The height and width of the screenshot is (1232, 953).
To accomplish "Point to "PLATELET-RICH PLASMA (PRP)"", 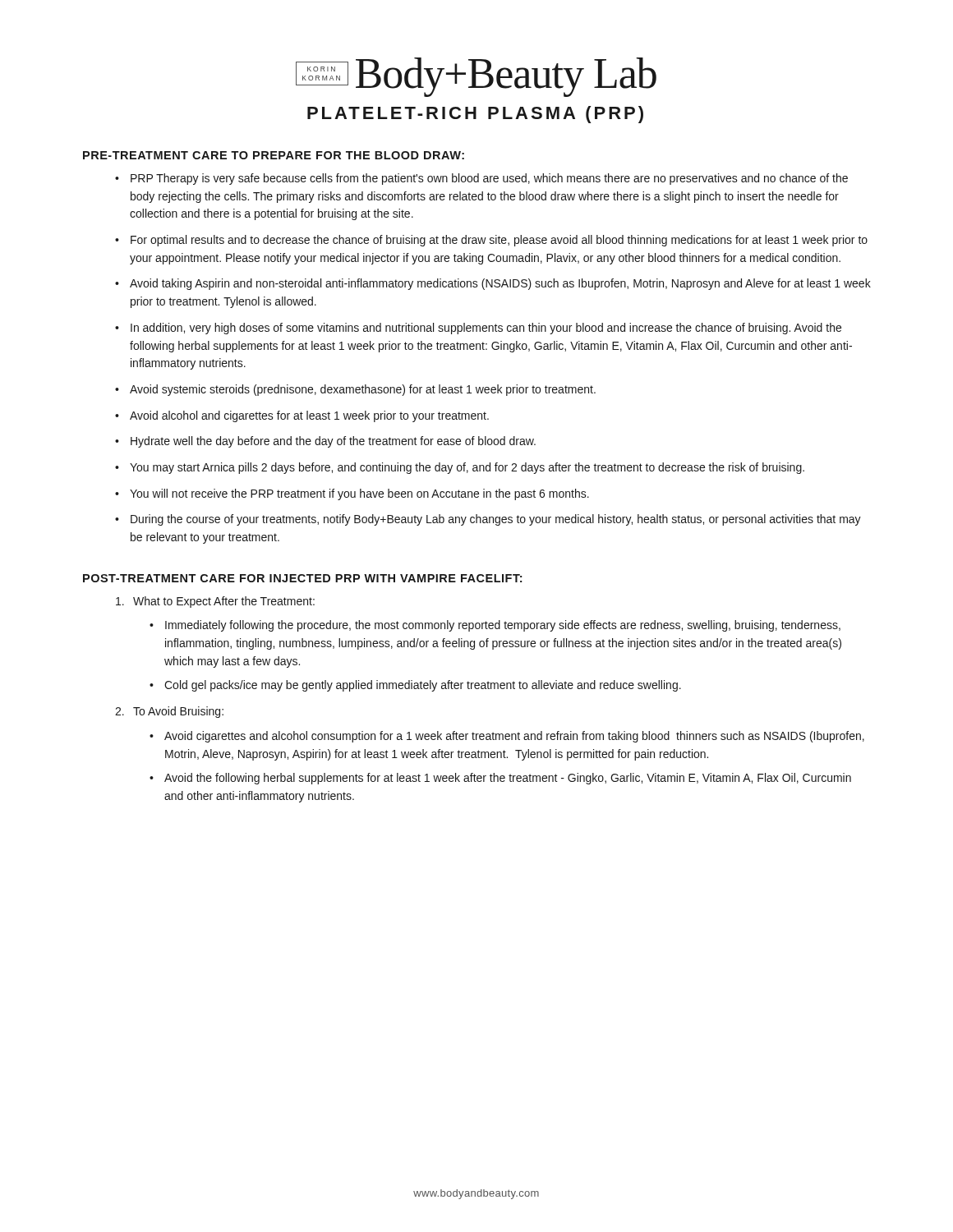I will (x=476, y=113).
